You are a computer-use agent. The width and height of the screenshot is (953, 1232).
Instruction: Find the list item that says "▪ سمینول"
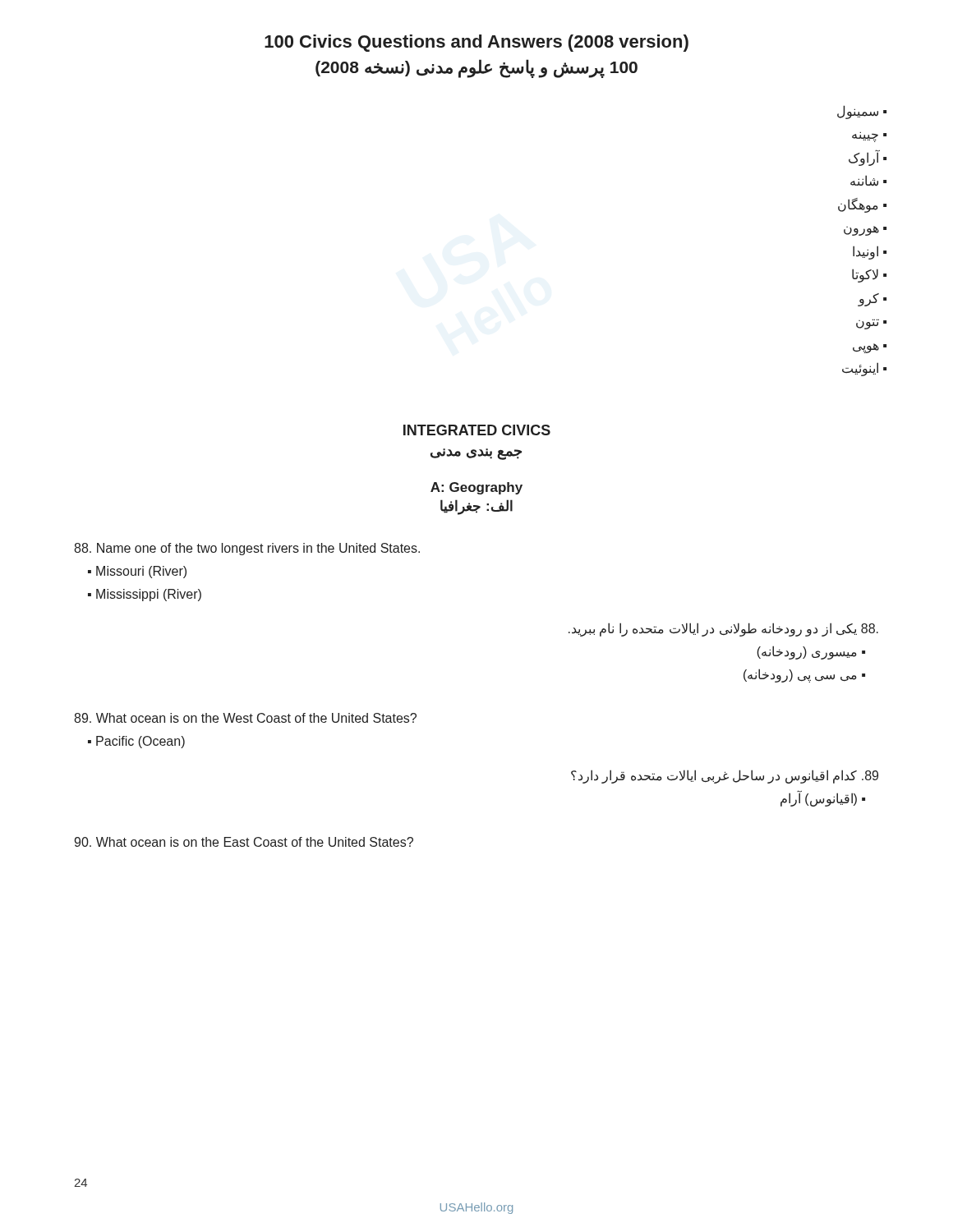click(862, 111)
